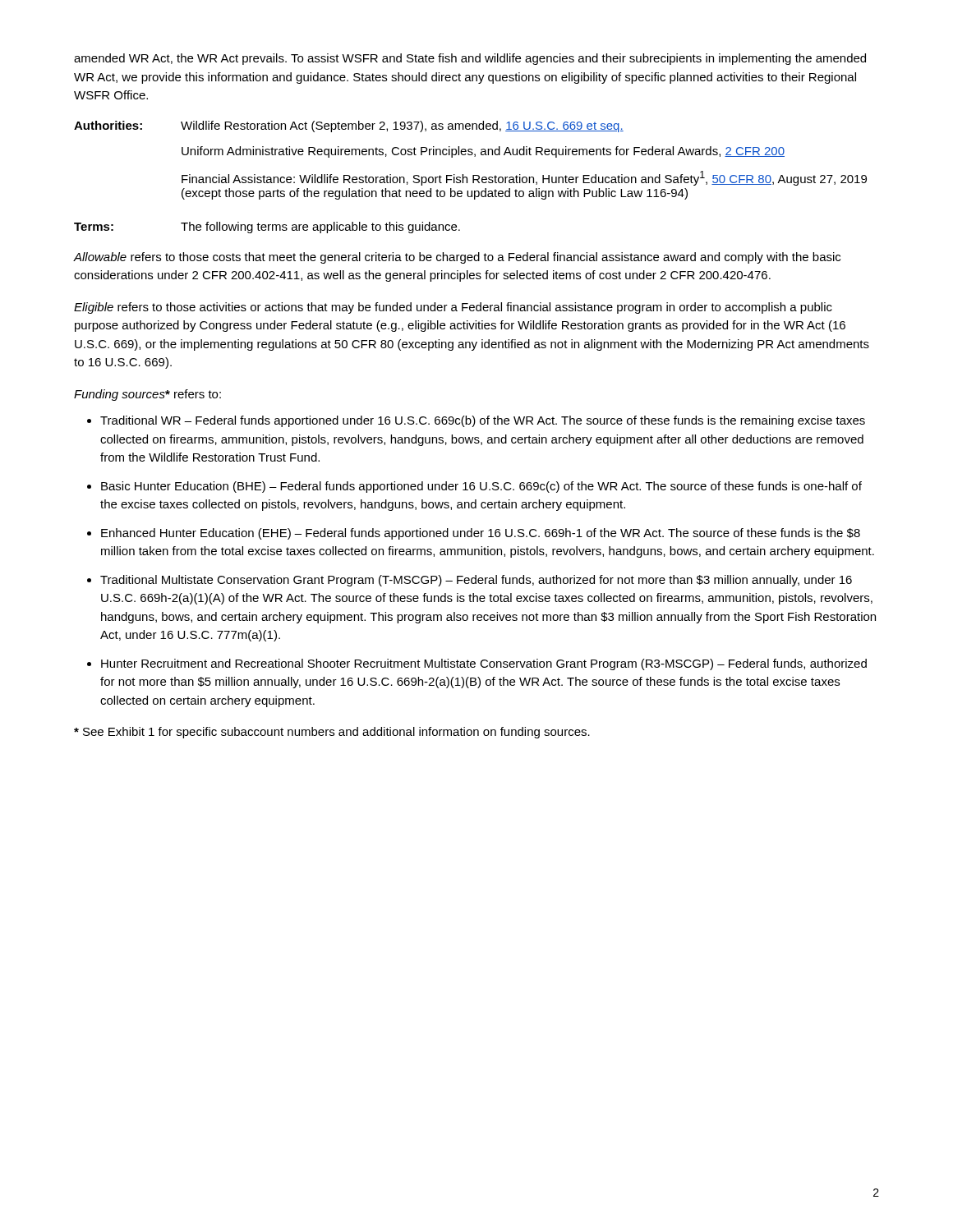Screen dimensions: 1232x953
Task: Select the footnote with the text "See Exhibit 1 for specific subaccount"
Action: pos(332,731)
